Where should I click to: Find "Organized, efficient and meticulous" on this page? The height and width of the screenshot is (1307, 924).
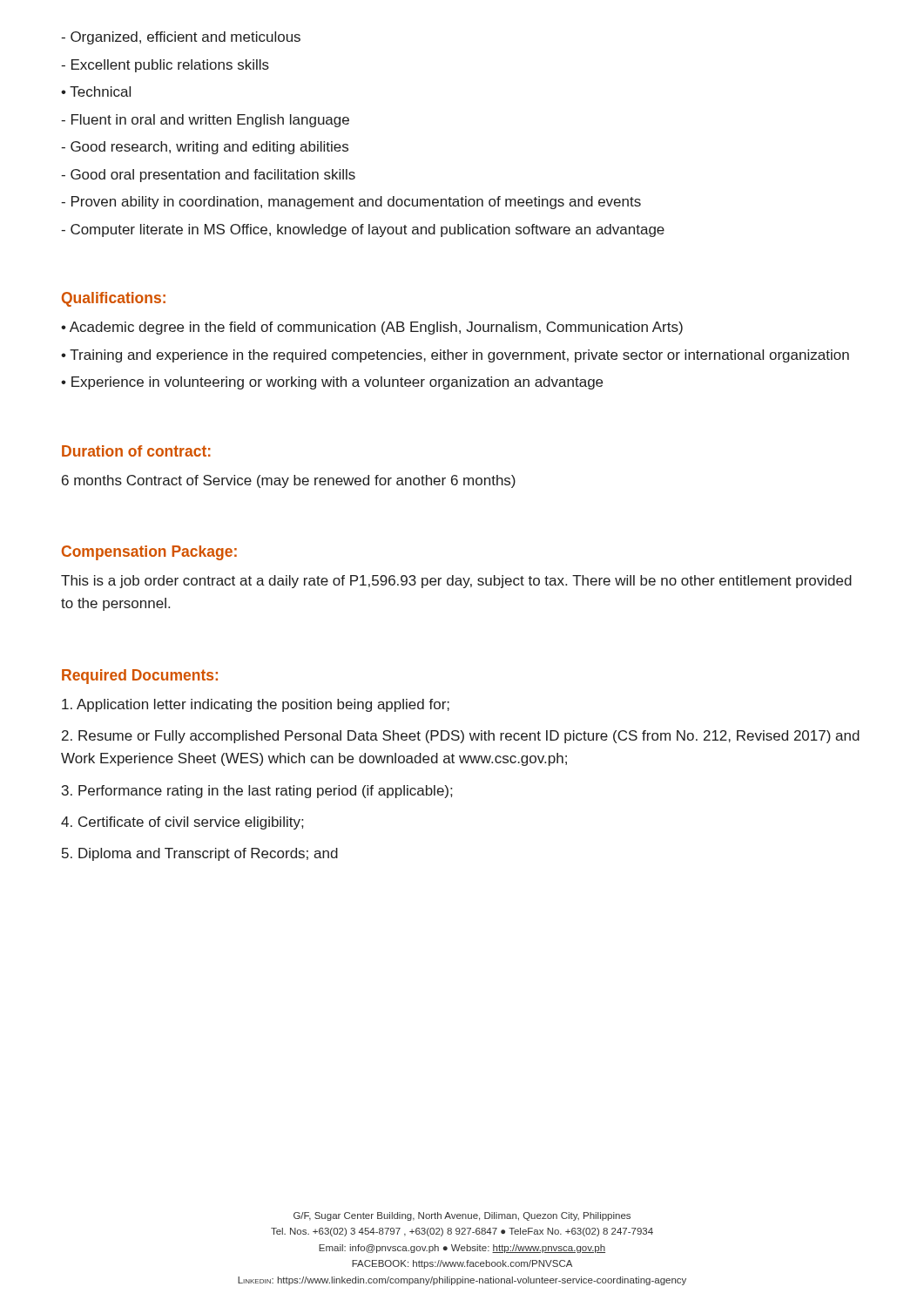click(181, 37)
